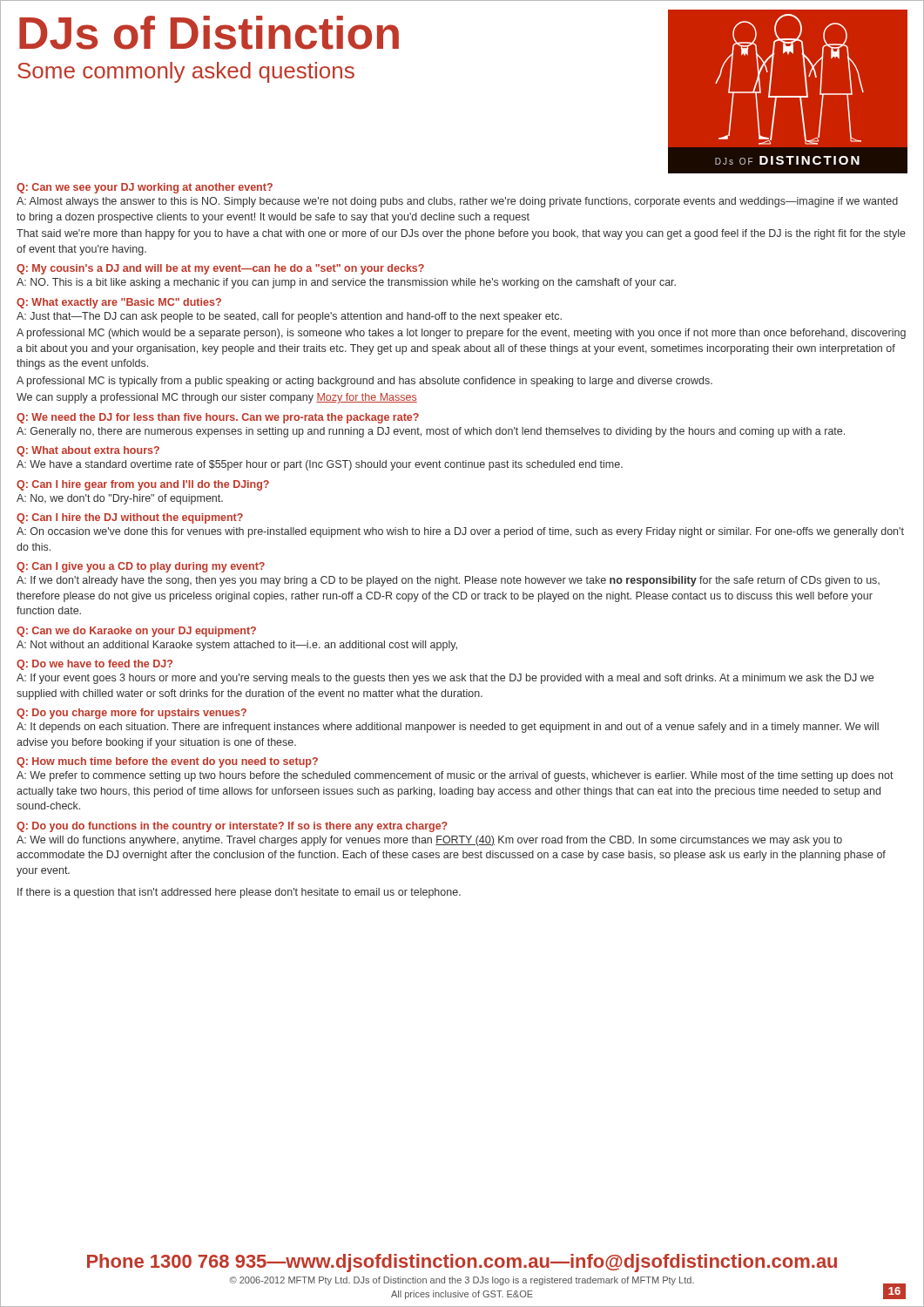The height and width of the screenshot is (1307, 924).
Task: Locate the text block that reads "Q: My cousin's a"
Action: [462, 276]
